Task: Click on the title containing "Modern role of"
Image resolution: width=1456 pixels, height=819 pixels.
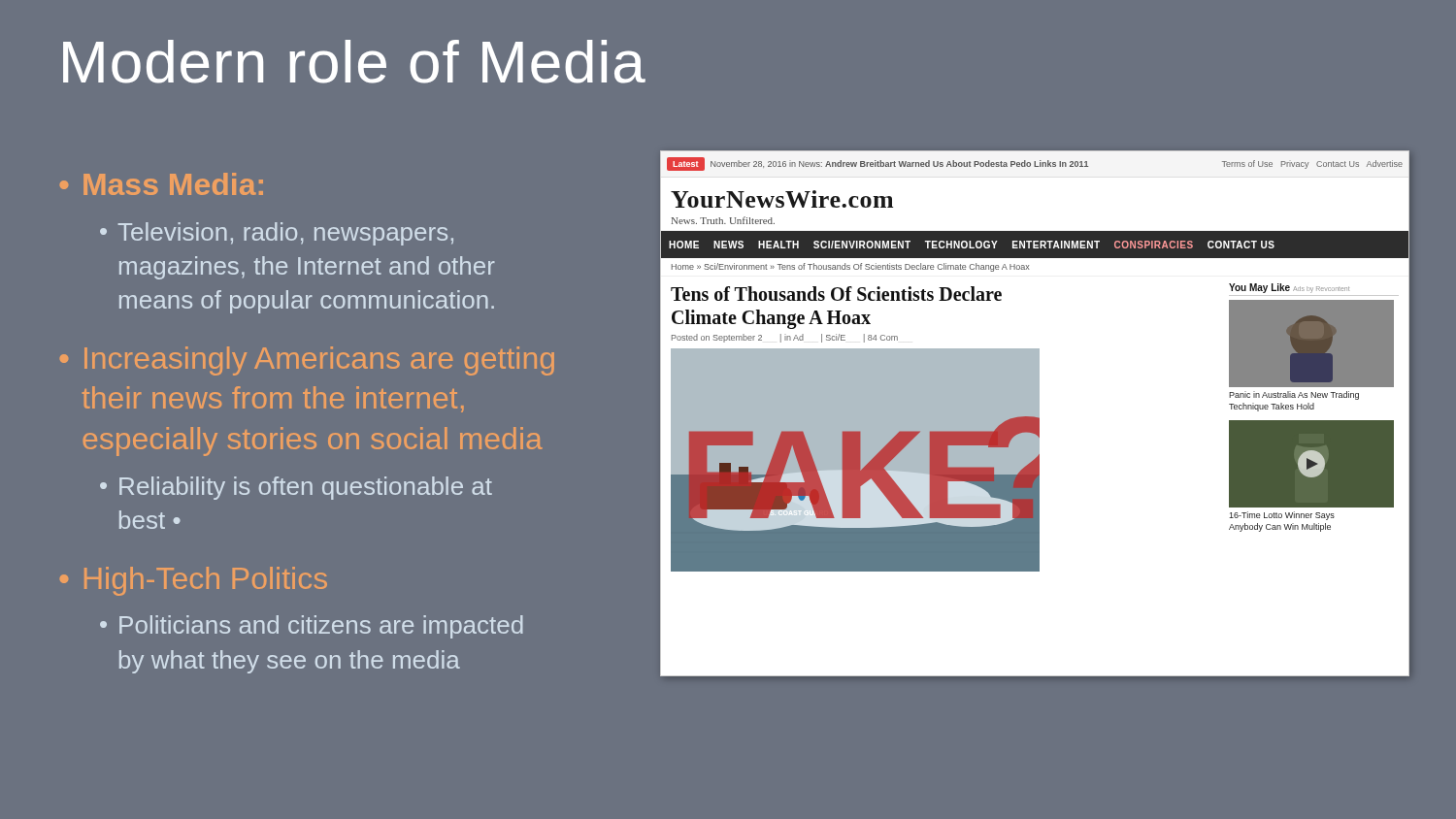Action: [352, 62]
